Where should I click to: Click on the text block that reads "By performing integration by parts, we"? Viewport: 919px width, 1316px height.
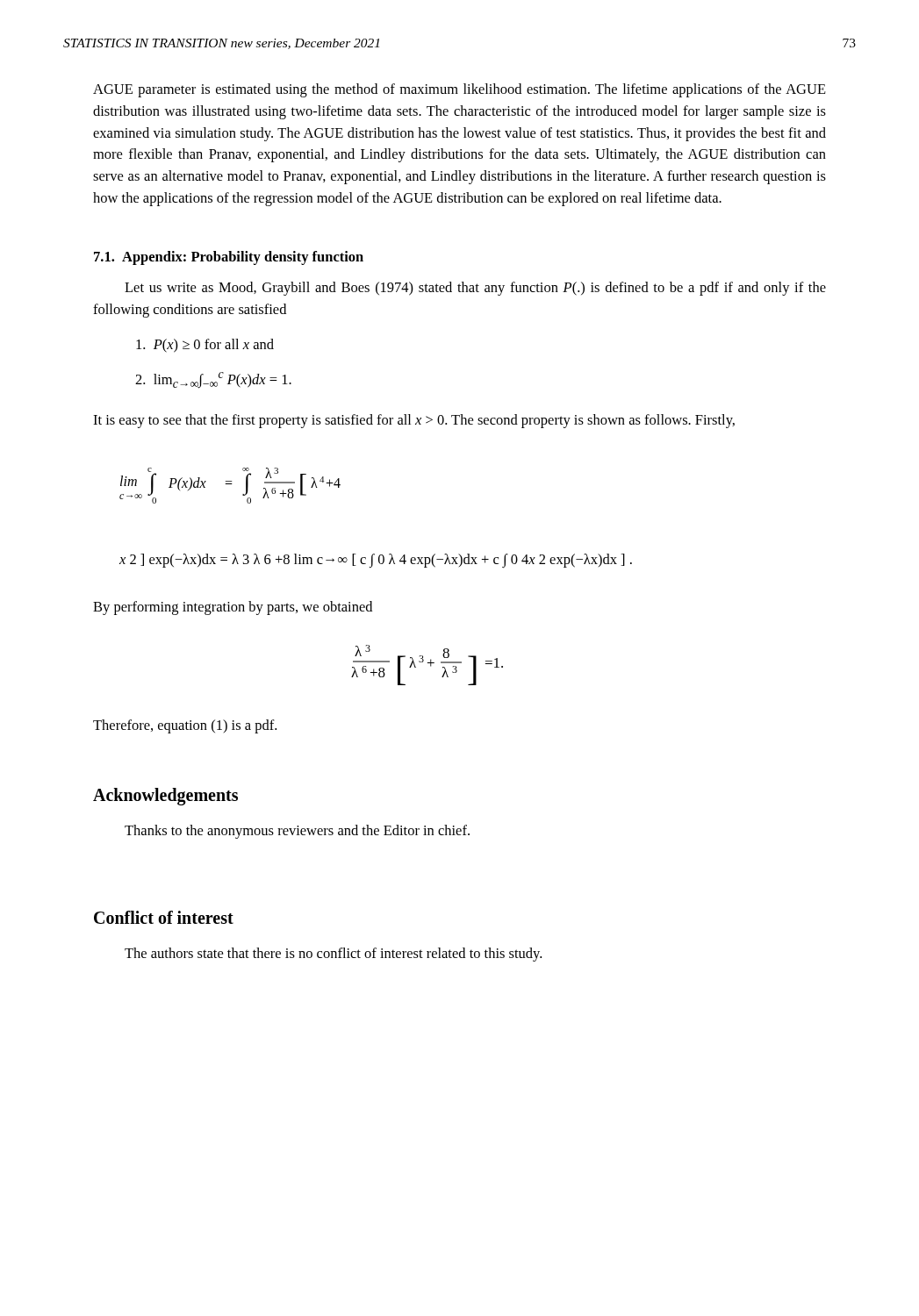[x=233, y=606]
